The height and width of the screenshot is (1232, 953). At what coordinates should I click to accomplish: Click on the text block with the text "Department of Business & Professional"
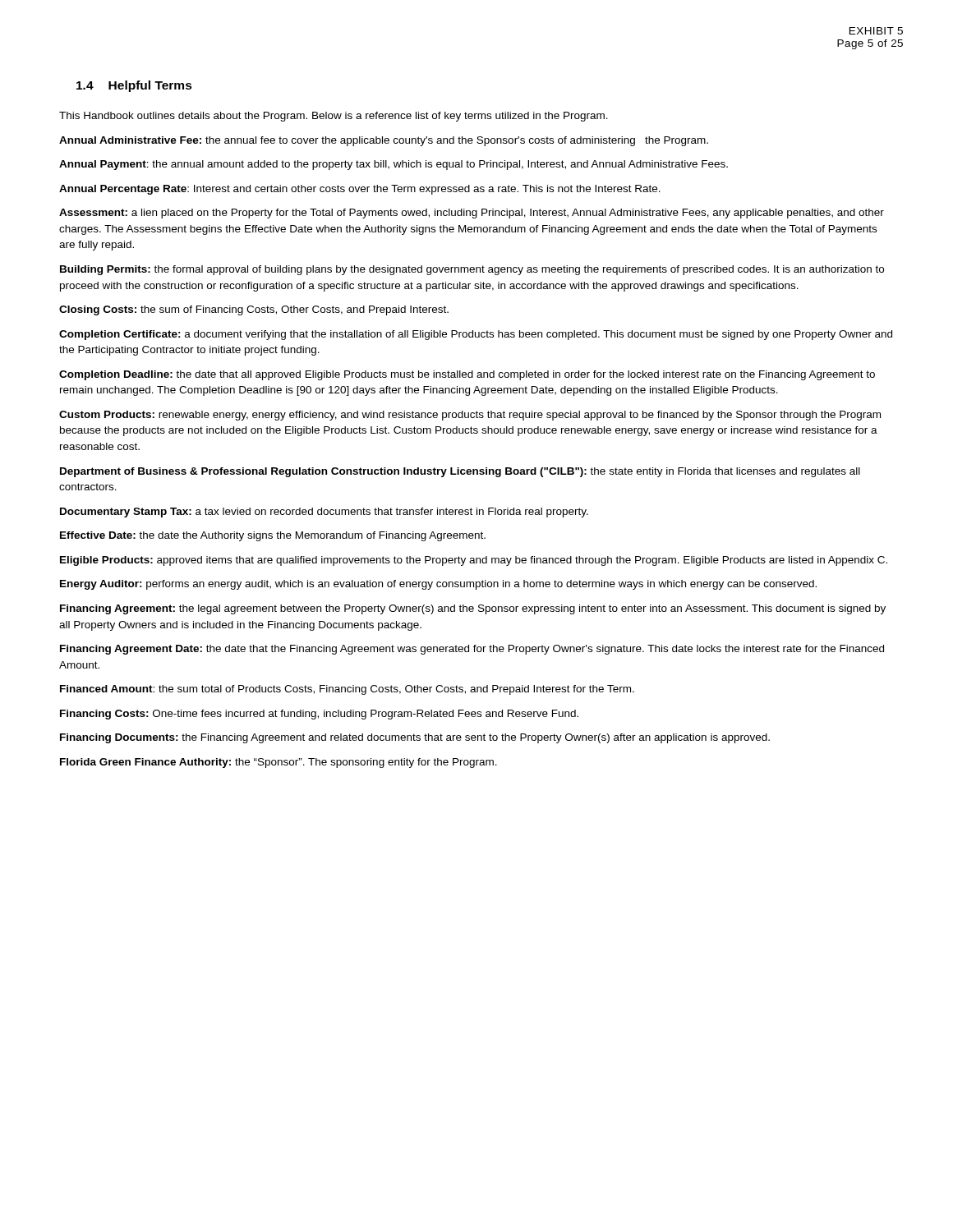tap(460, 479)
